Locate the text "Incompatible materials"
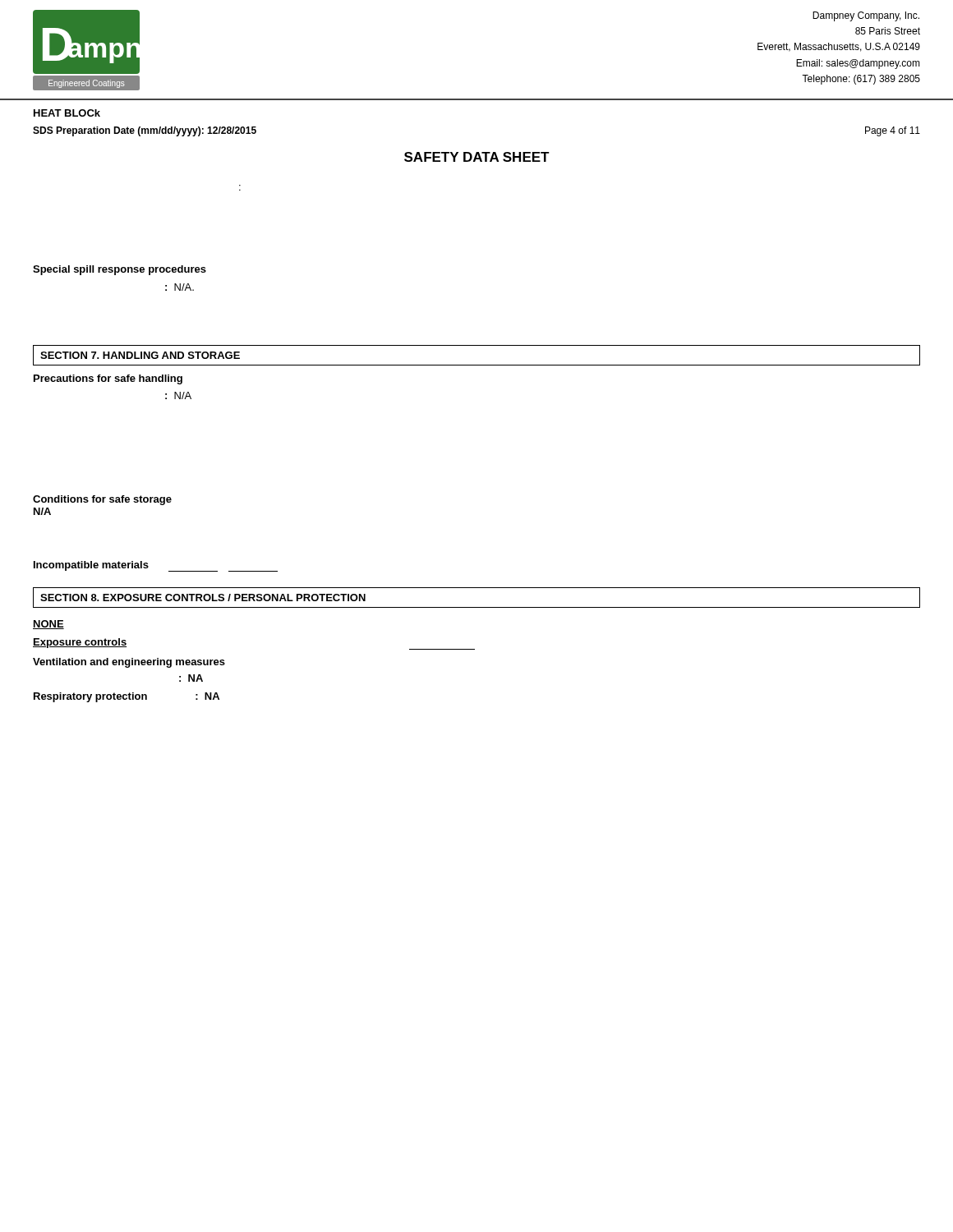The image size is (953, 1232). click(x=155, y=565)
